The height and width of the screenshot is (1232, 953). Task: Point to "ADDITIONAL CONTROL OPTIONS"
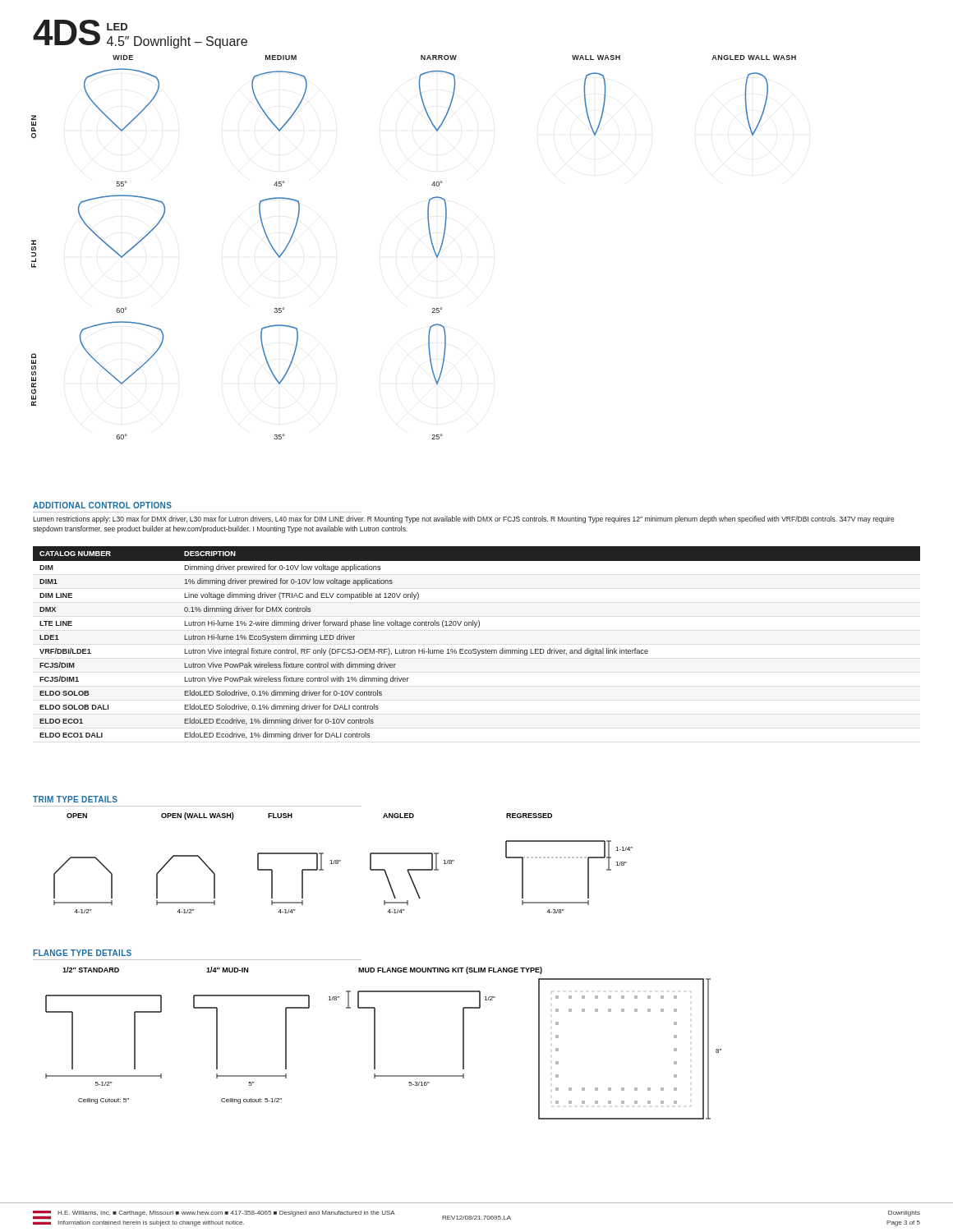coord(197,507)
